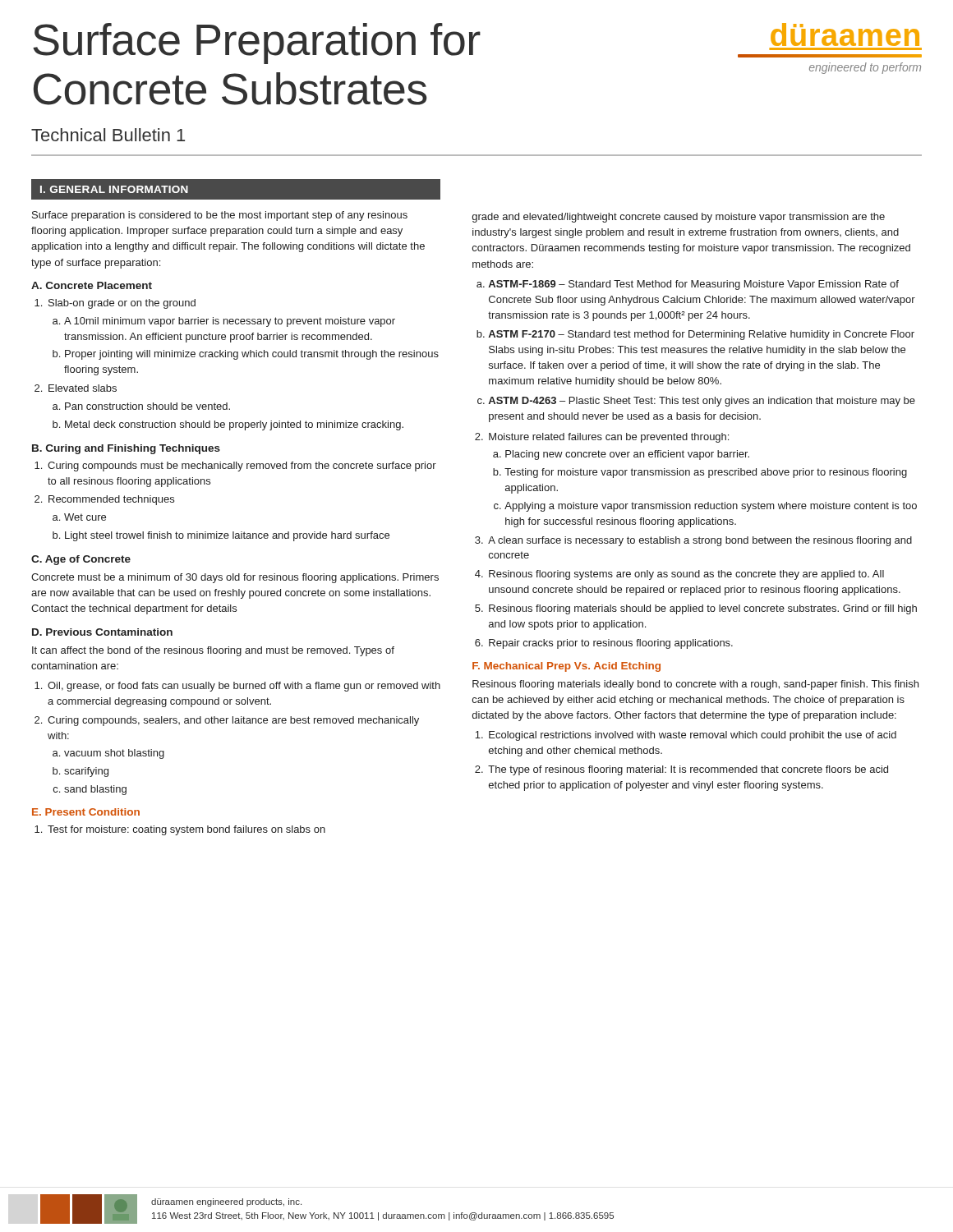This screenshot has height=1232, width=953.
Task: Click on the text block starting "Ecological restrictions involved with waste removal which could"
Action: click(692, 743)
